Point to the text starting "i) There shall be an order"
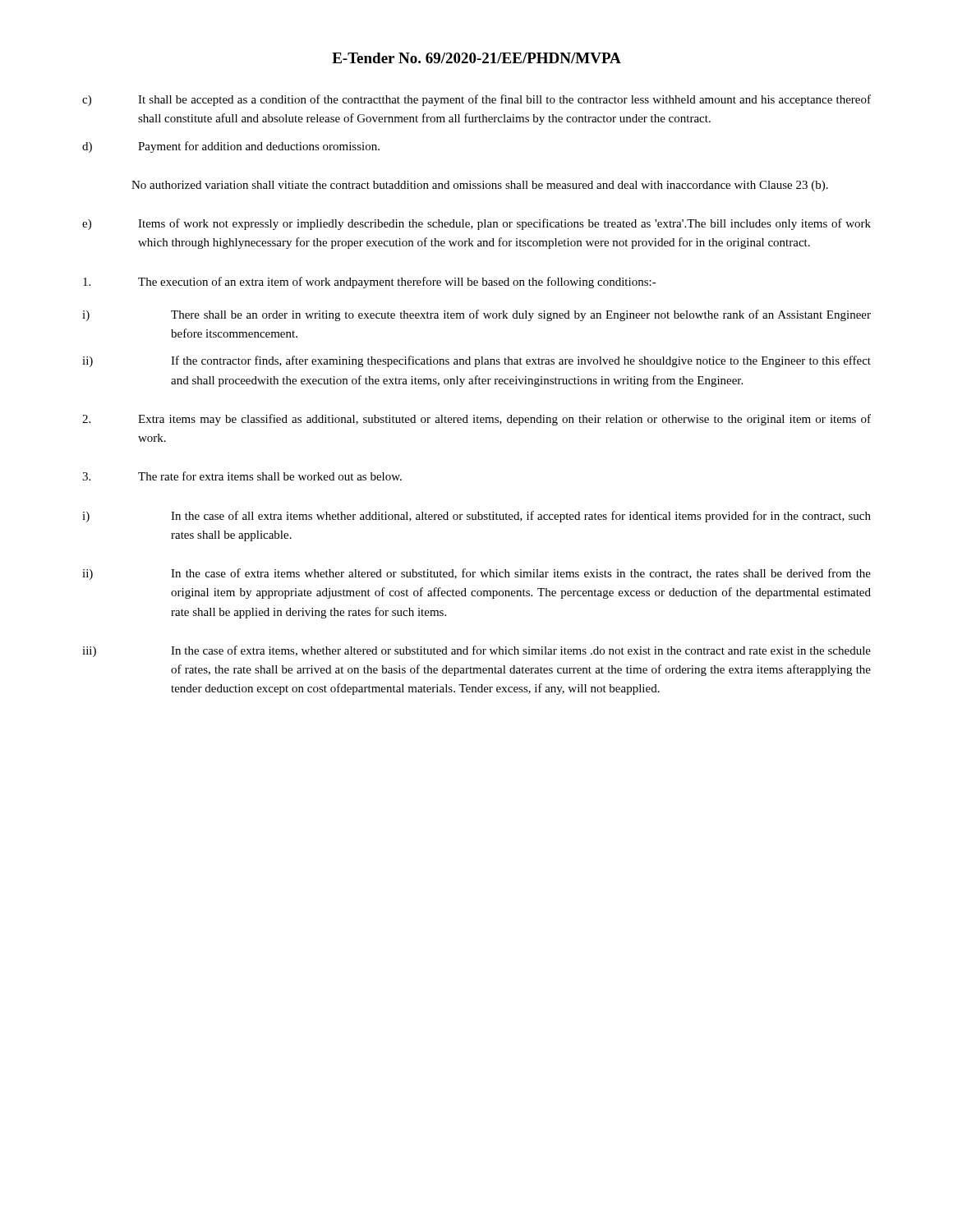The width and height of the screenshot is (953, 1232). pyautogui.click(x=476, y=324)
